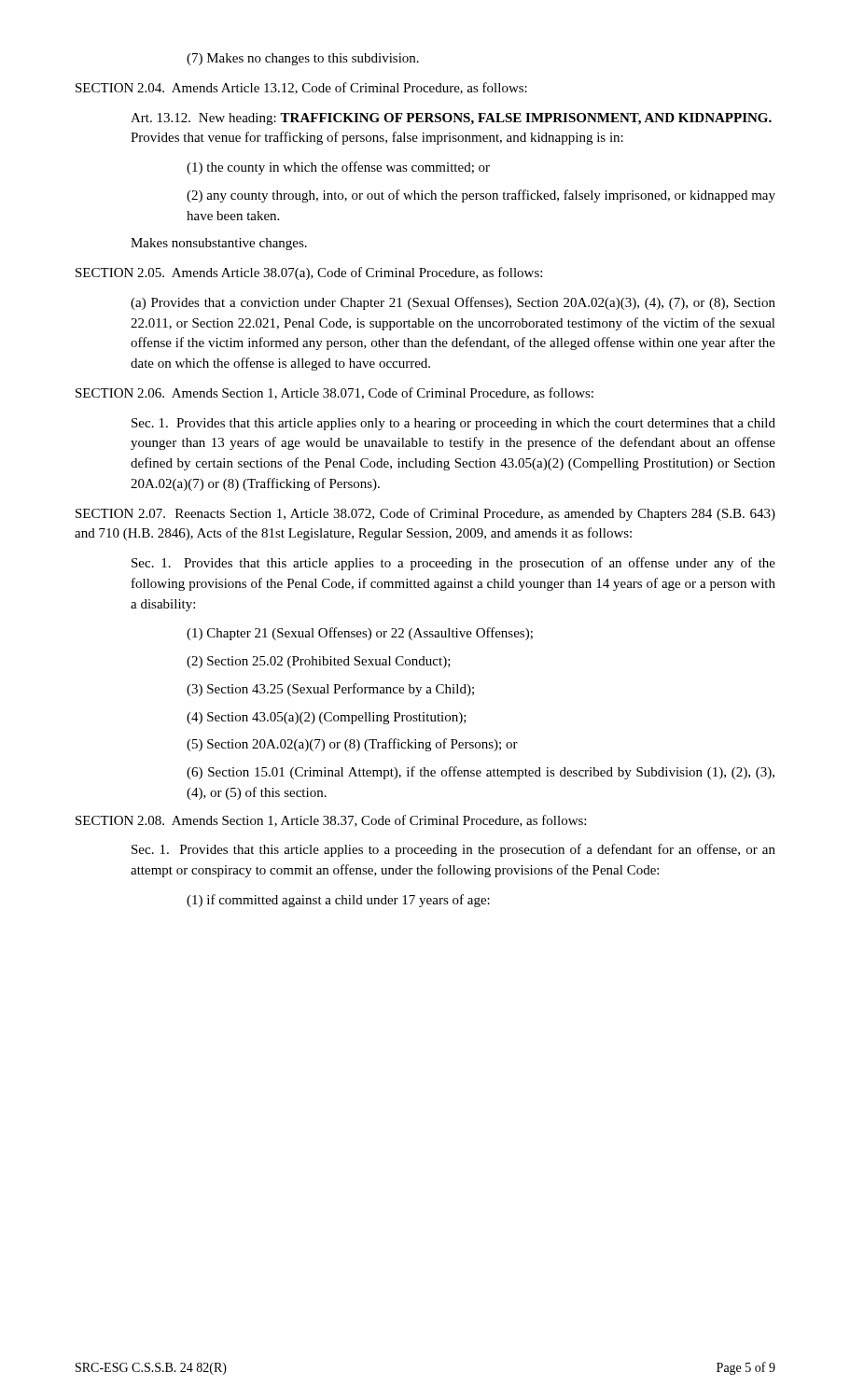Select the list item with the text "(1) the county"
This screenshot has width=850, height=1400.
pyautogui.click(x=338, y=167)
